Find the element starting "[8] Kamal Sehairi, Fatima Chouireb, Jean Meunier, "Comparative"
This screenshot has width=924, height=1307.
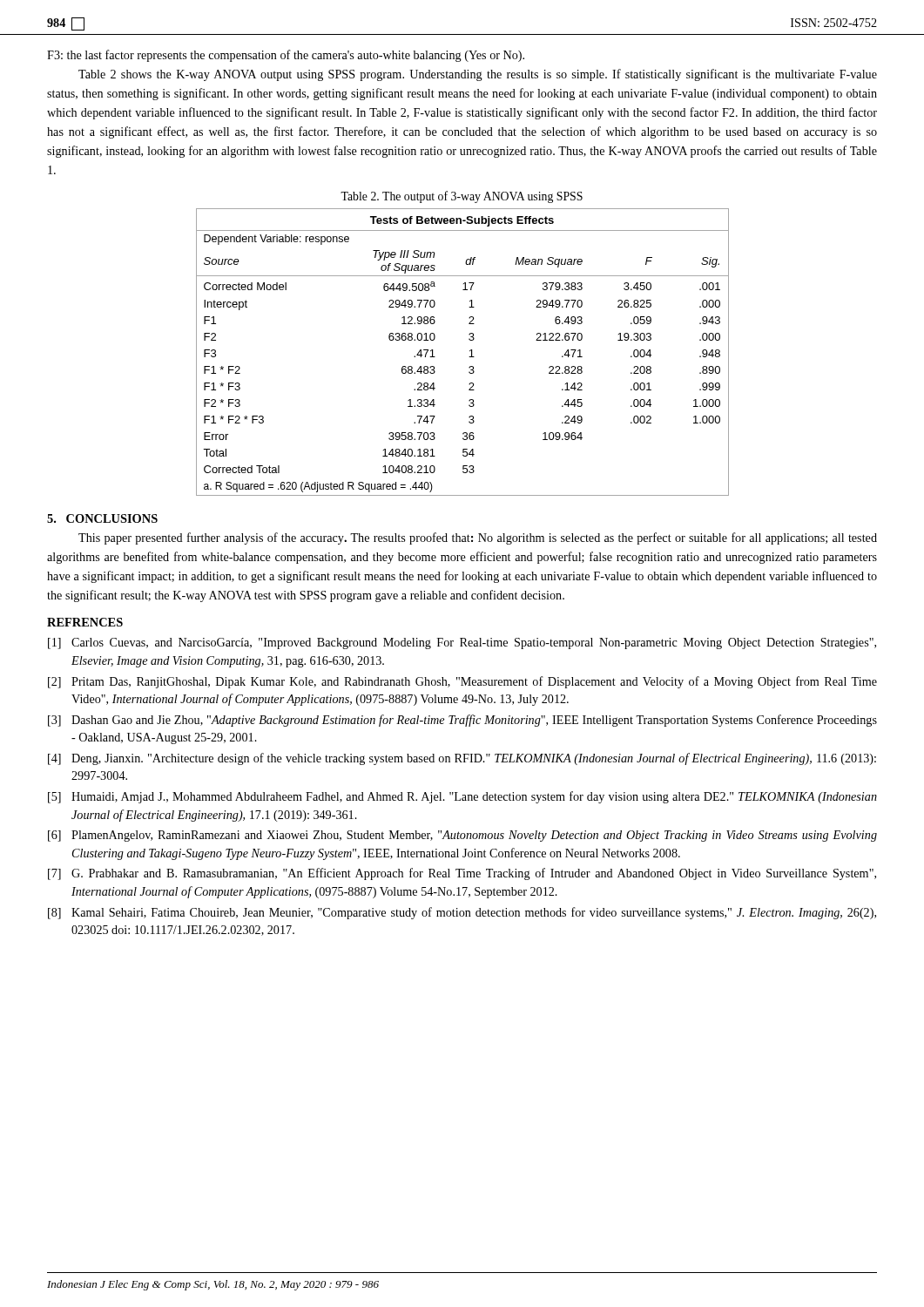click(x=462, y=921)
